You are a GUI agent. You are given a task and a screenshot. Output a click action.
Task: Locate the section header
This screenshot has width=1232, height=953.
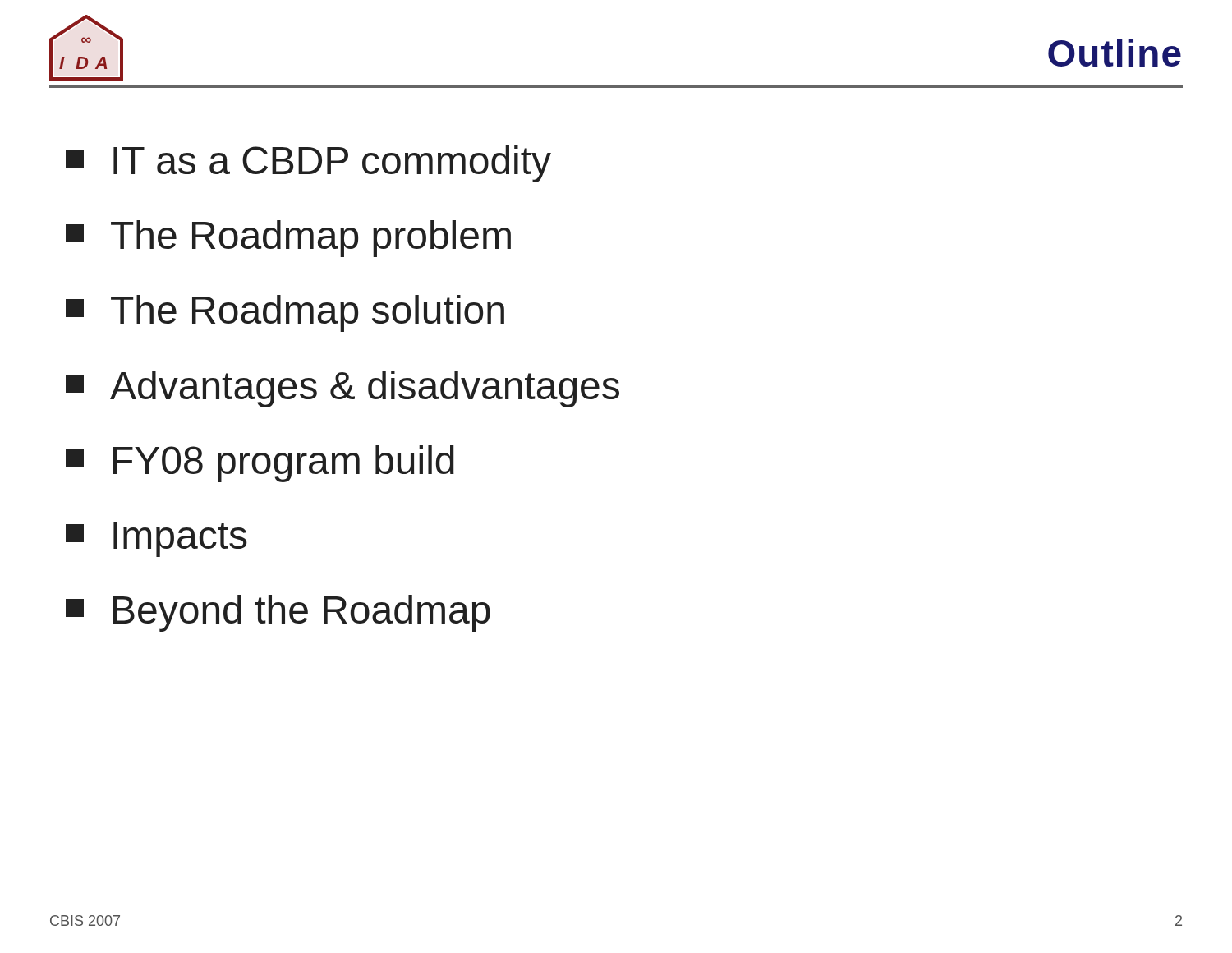point(1115,53)
